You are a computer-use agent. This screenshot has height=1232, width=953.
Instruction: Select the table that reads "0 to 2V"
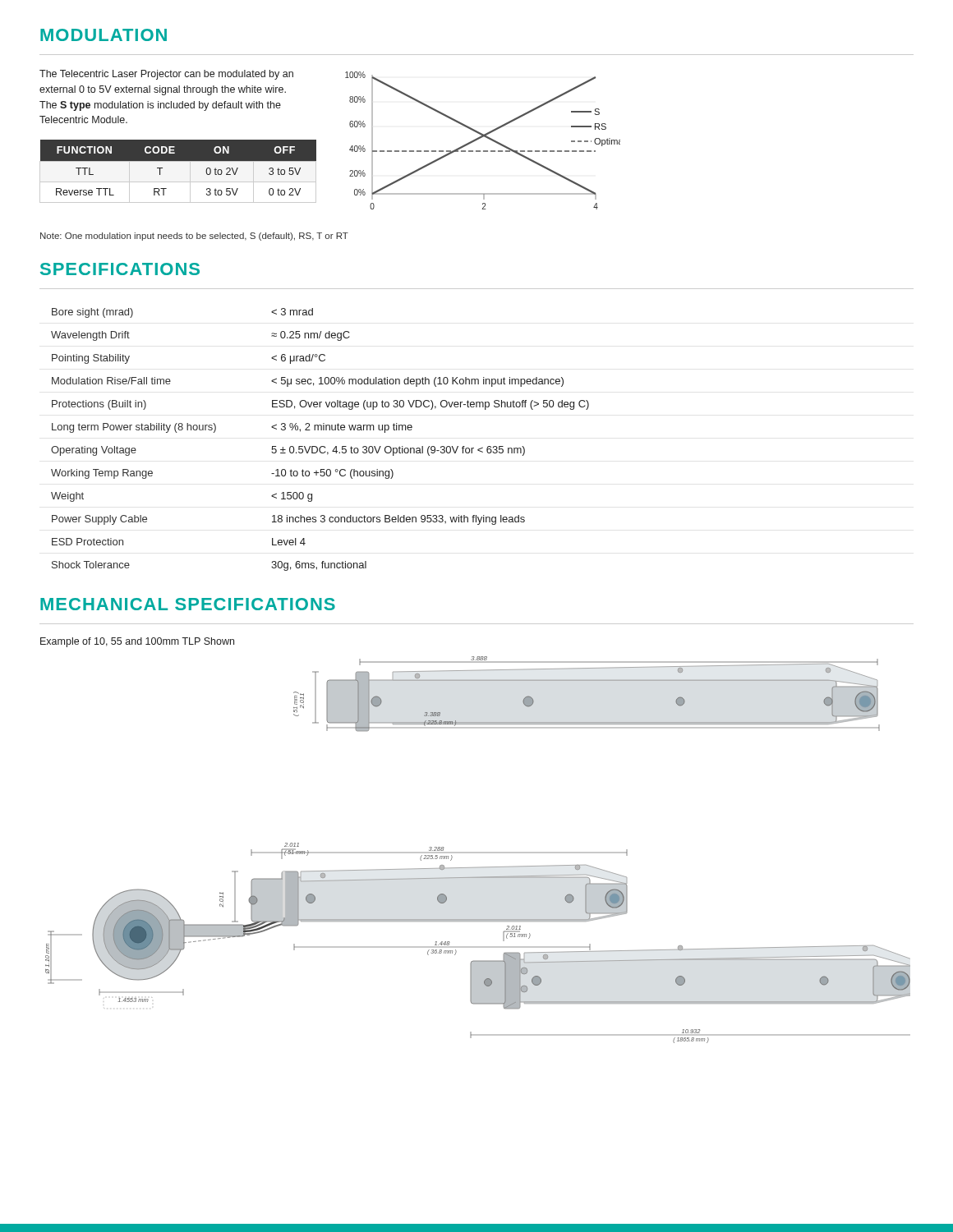(x=178, y=171)
